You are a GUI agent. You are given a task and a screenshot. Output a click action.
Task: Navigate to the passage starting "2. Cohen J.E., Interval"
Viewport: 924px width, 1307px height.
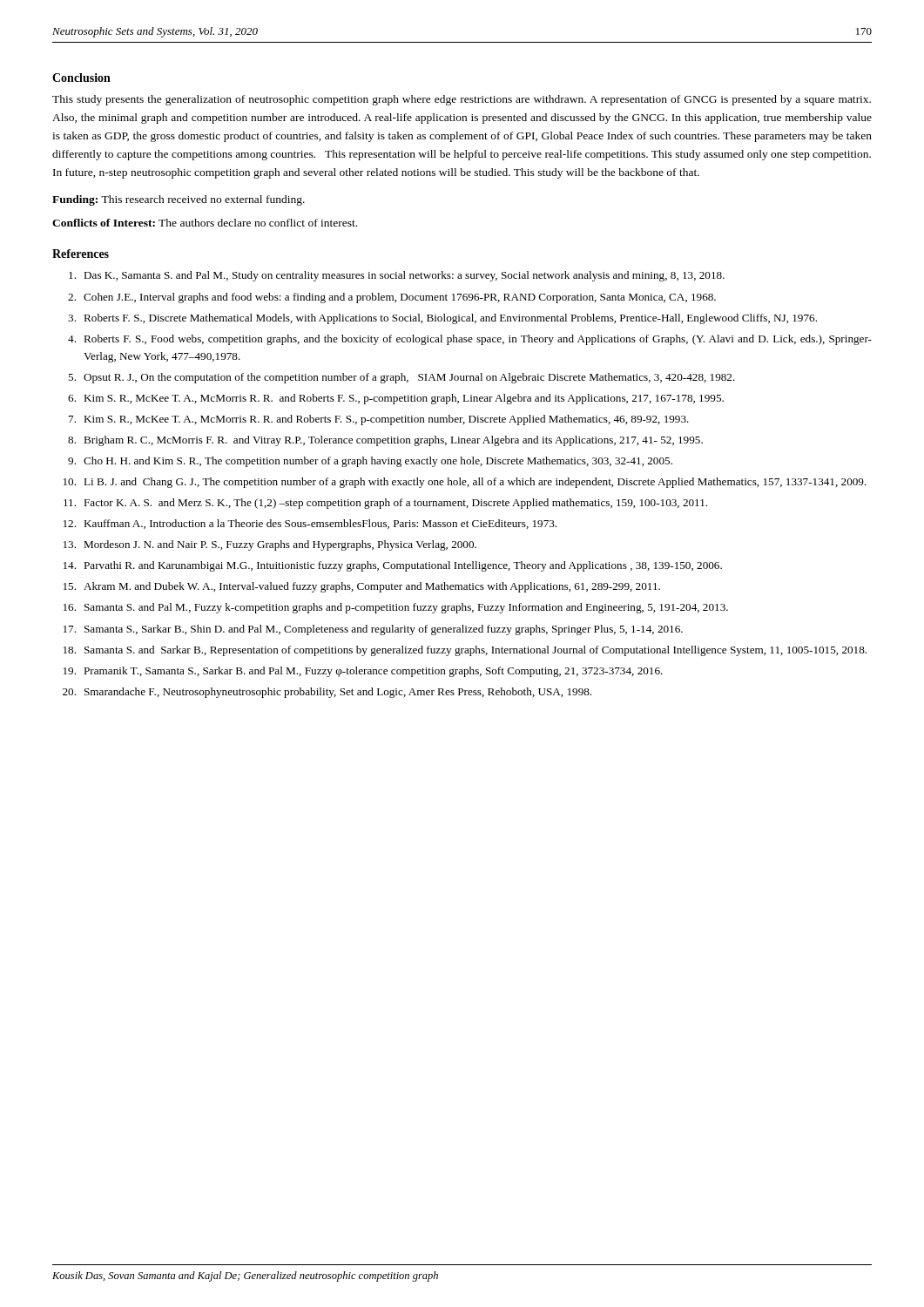coord(462,297)
